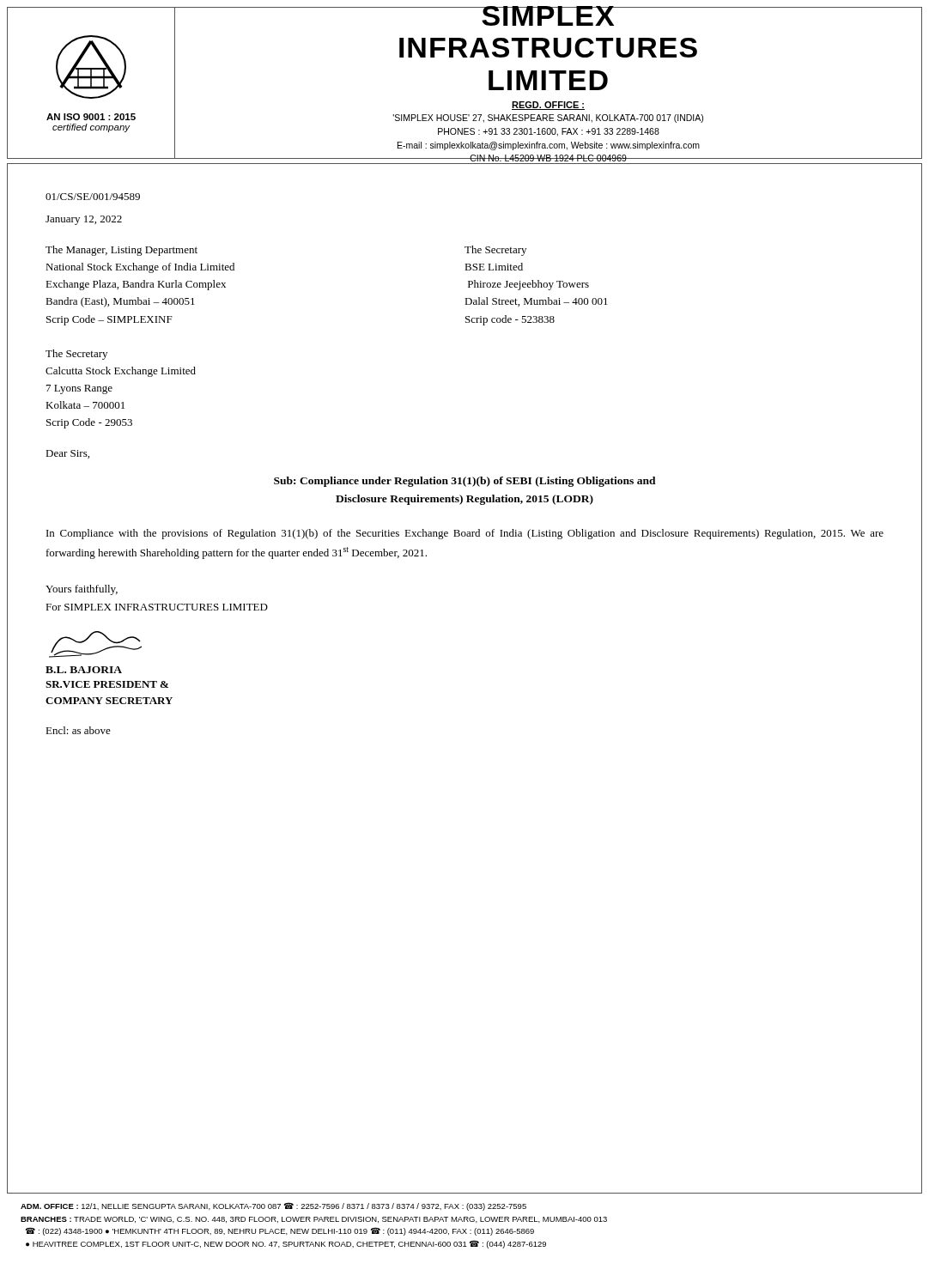Find the text block starting "The Secretary Calcutta Stock Exchange Limited 7"

[x=121, y=388]
